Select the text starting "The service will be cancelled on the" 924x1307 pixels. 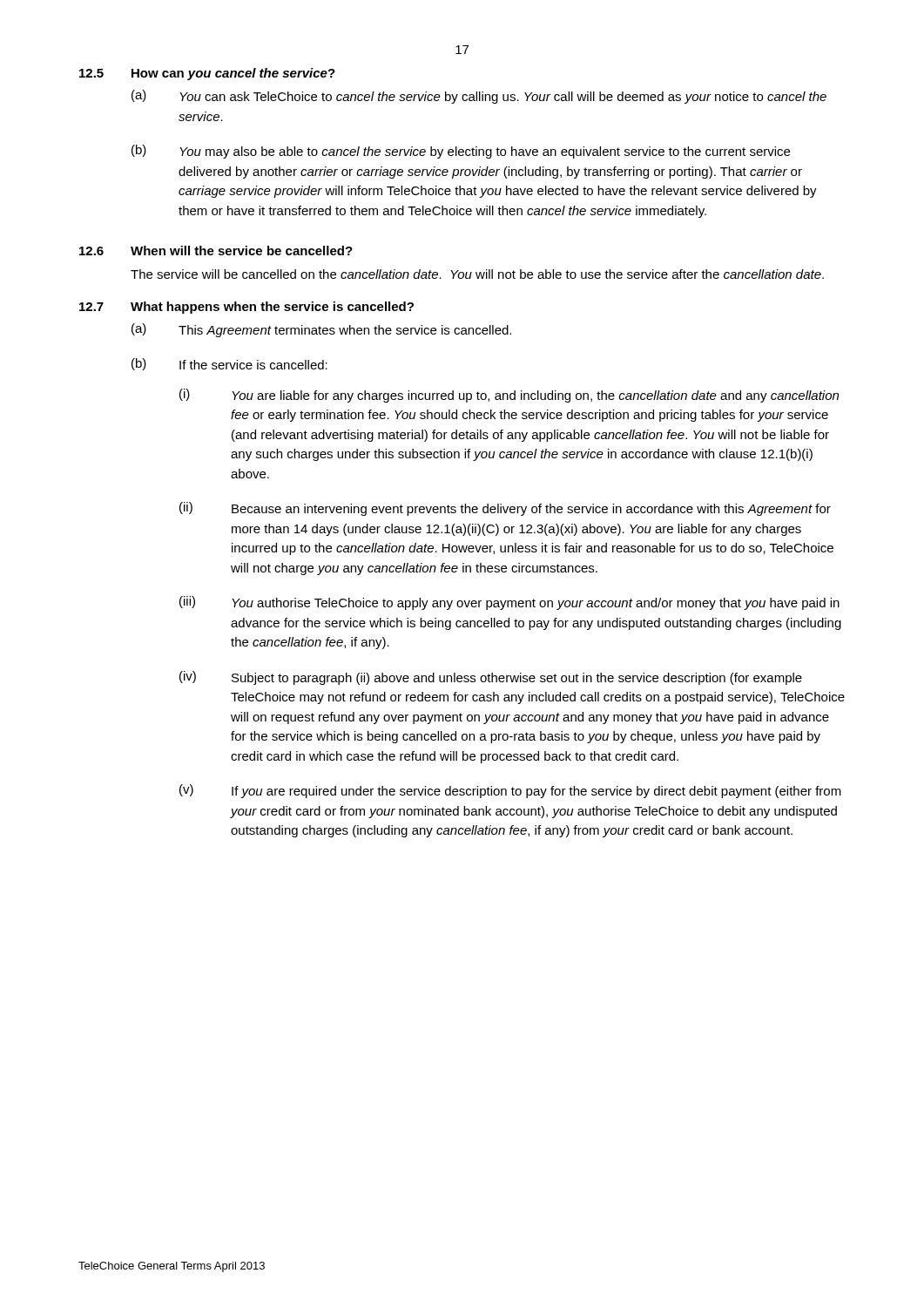(462, 275)
